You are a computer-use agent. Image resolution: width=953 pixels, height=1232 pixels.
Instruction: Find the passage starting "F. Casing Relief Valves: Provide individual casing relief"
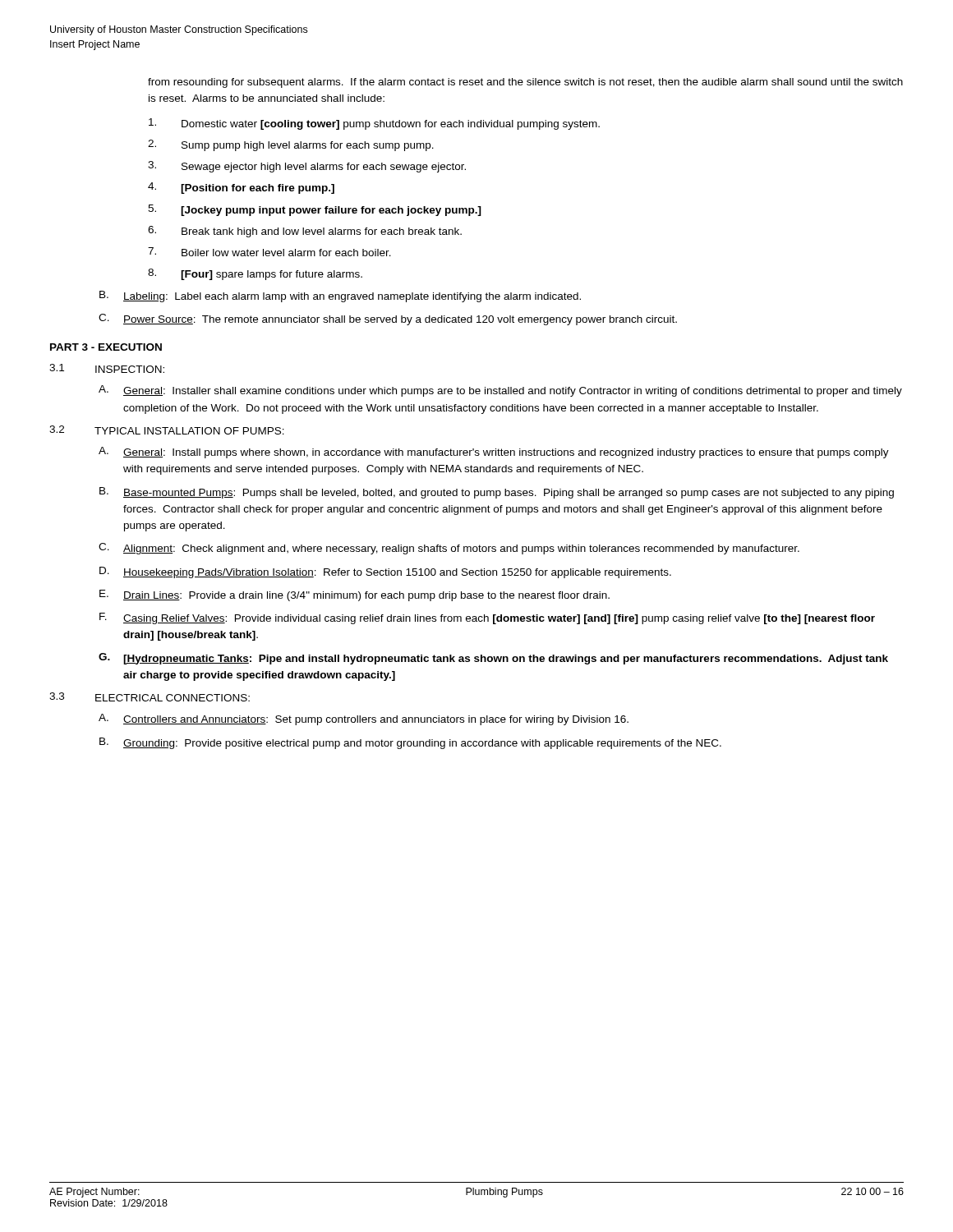(x=501, y=627)
